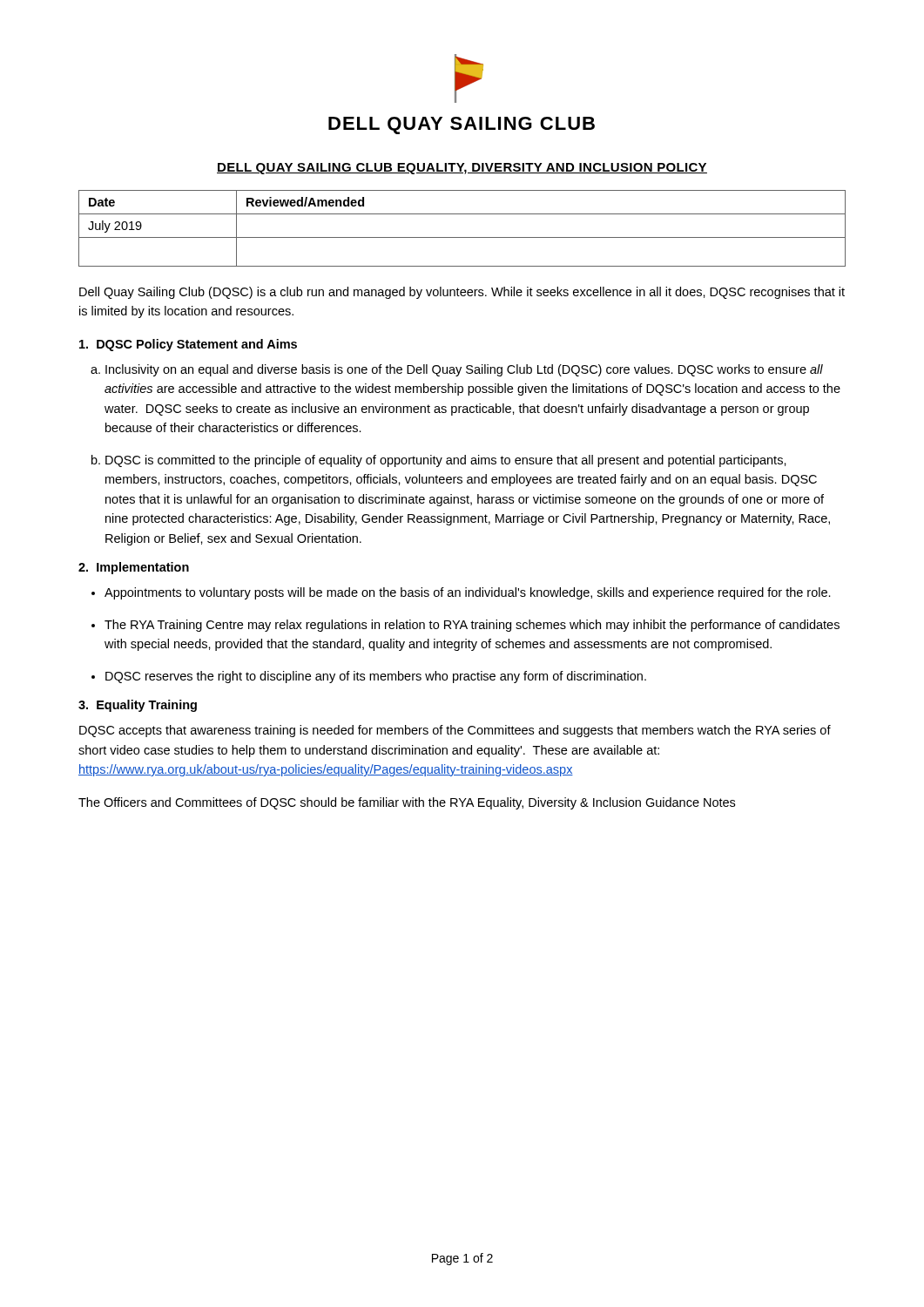The height and width of the screenshot is (1307, 924).
Task: Locate the text block containing "DQSC accepts that awareness training is"
Action: pyautogui.click(x=454, y=750)
